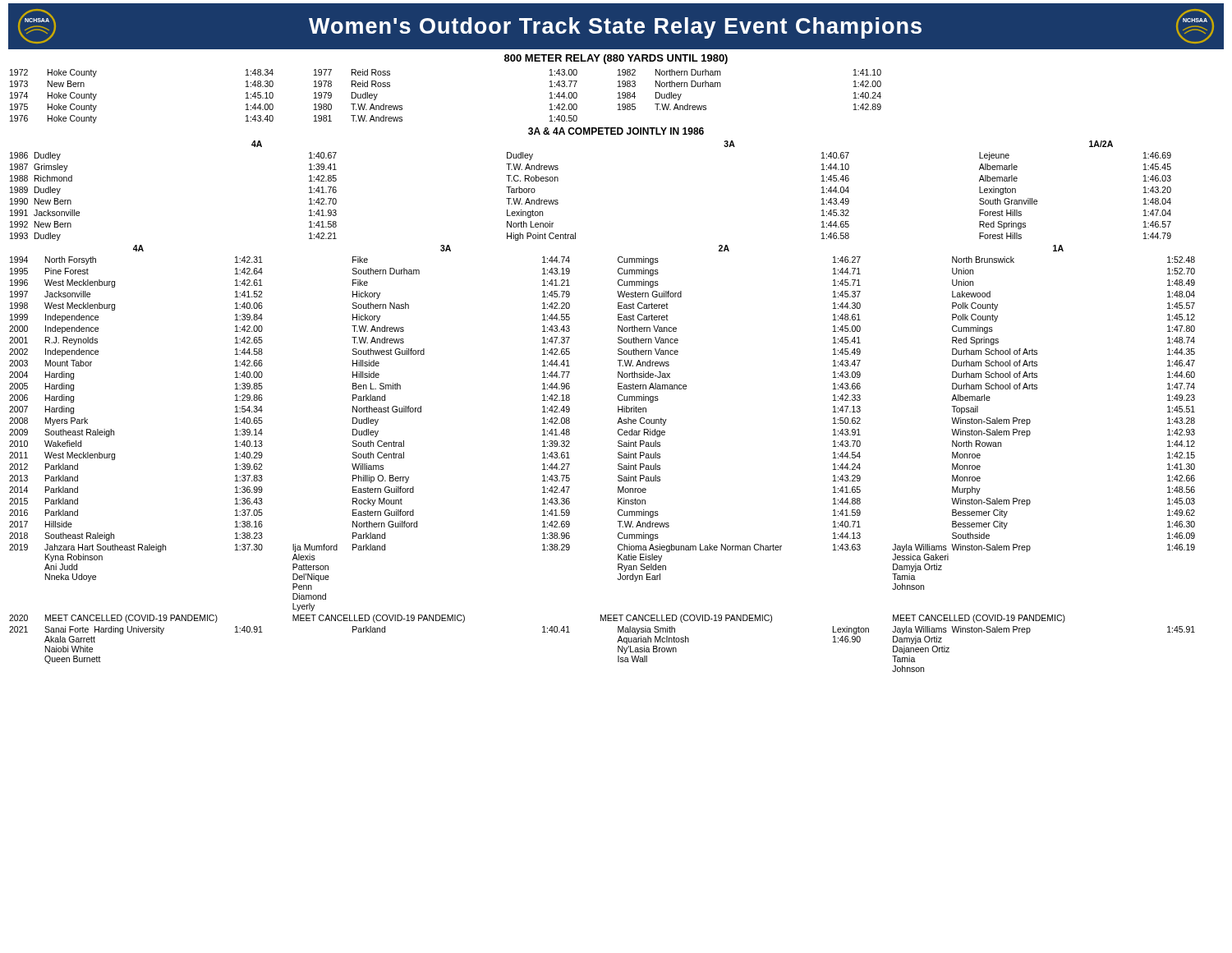
Task: Select the table that reads "Northern Durham"
Action: (x=616, y=94)
